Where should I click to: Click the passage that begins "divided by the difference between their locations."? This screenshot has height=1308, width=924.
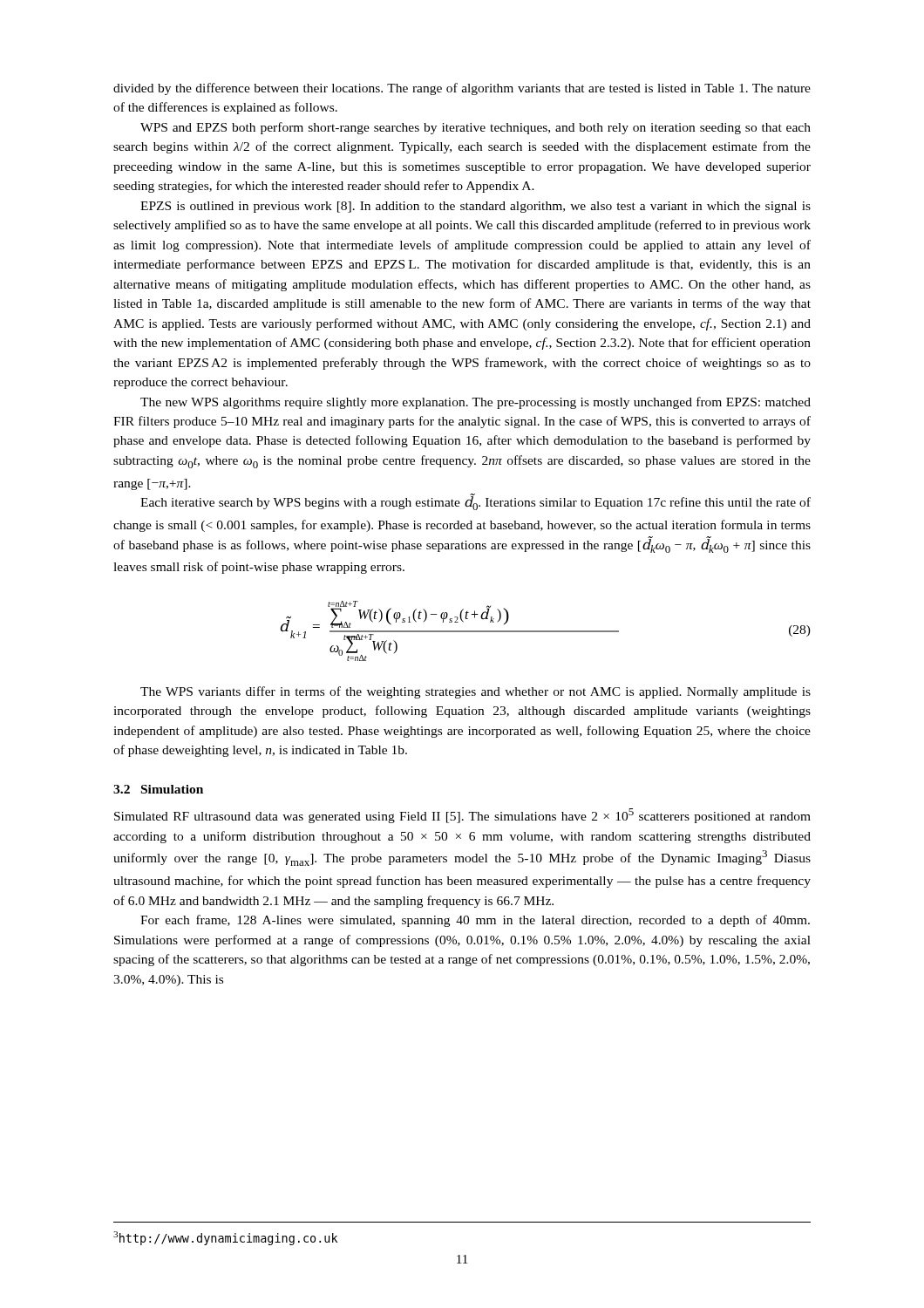pyautogui.click(x=462, y=98)
